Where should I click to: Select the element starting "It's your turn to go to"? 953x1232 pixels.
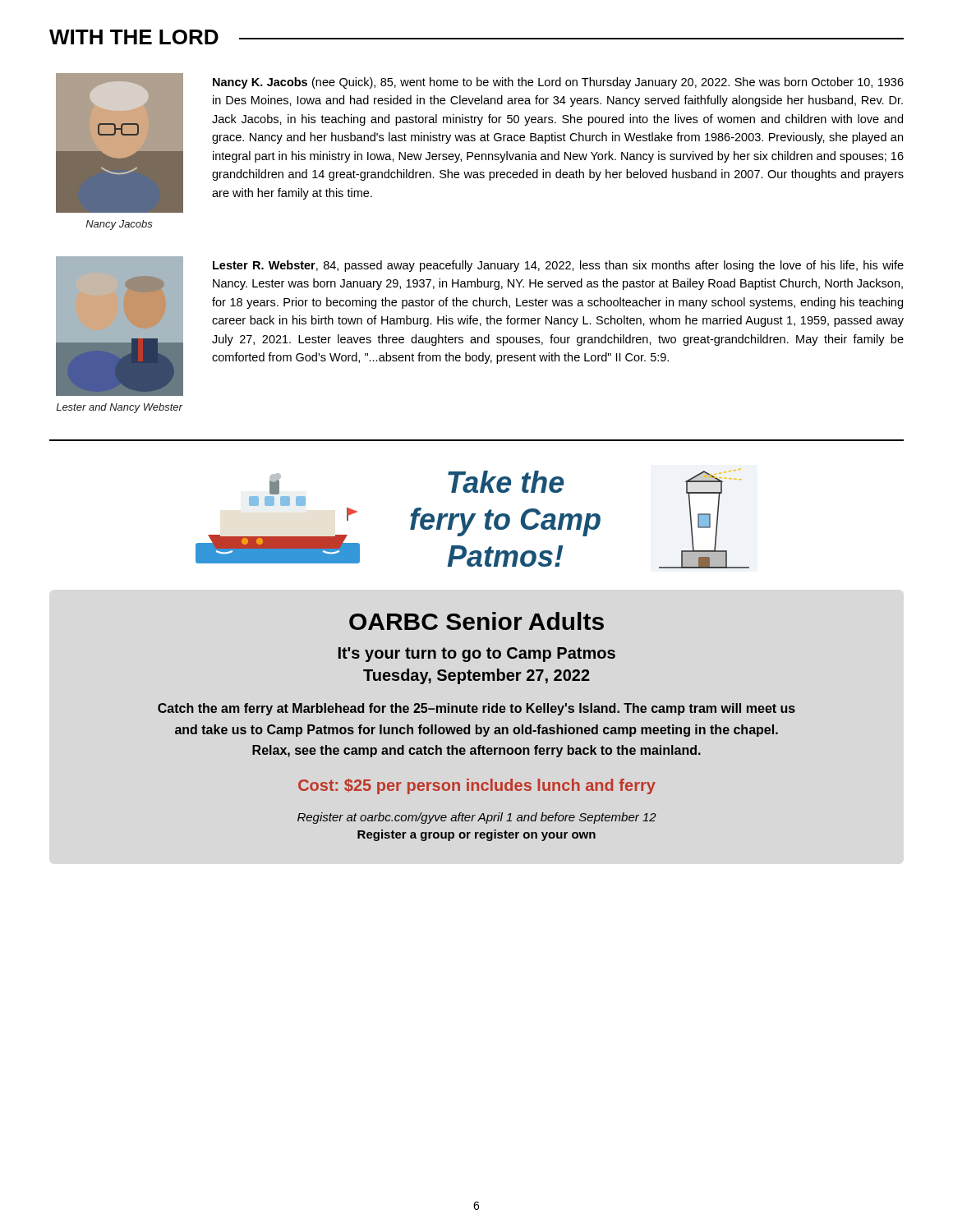[x=476, y=653]
